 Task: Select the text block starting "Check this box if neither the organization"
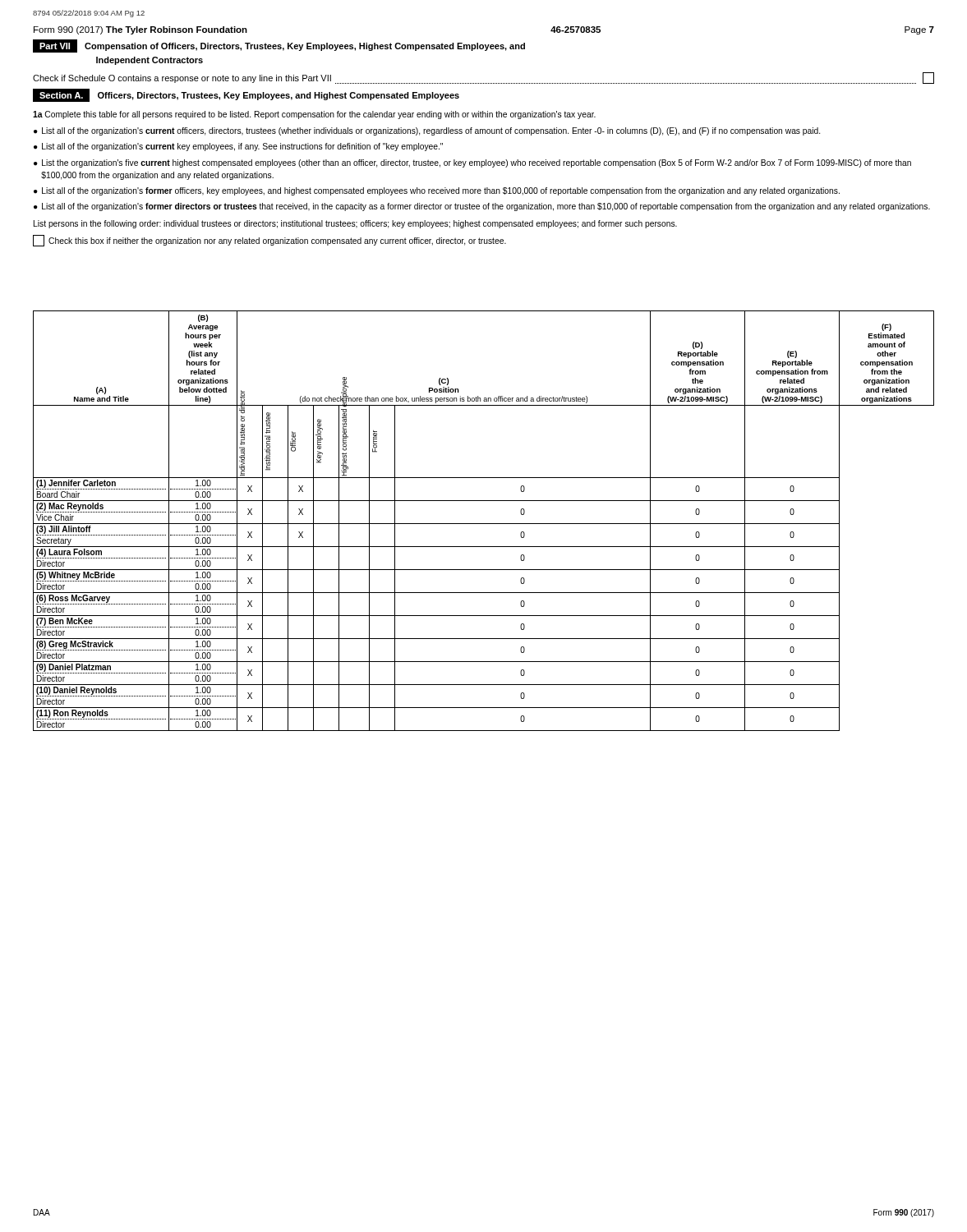(270, 241)
